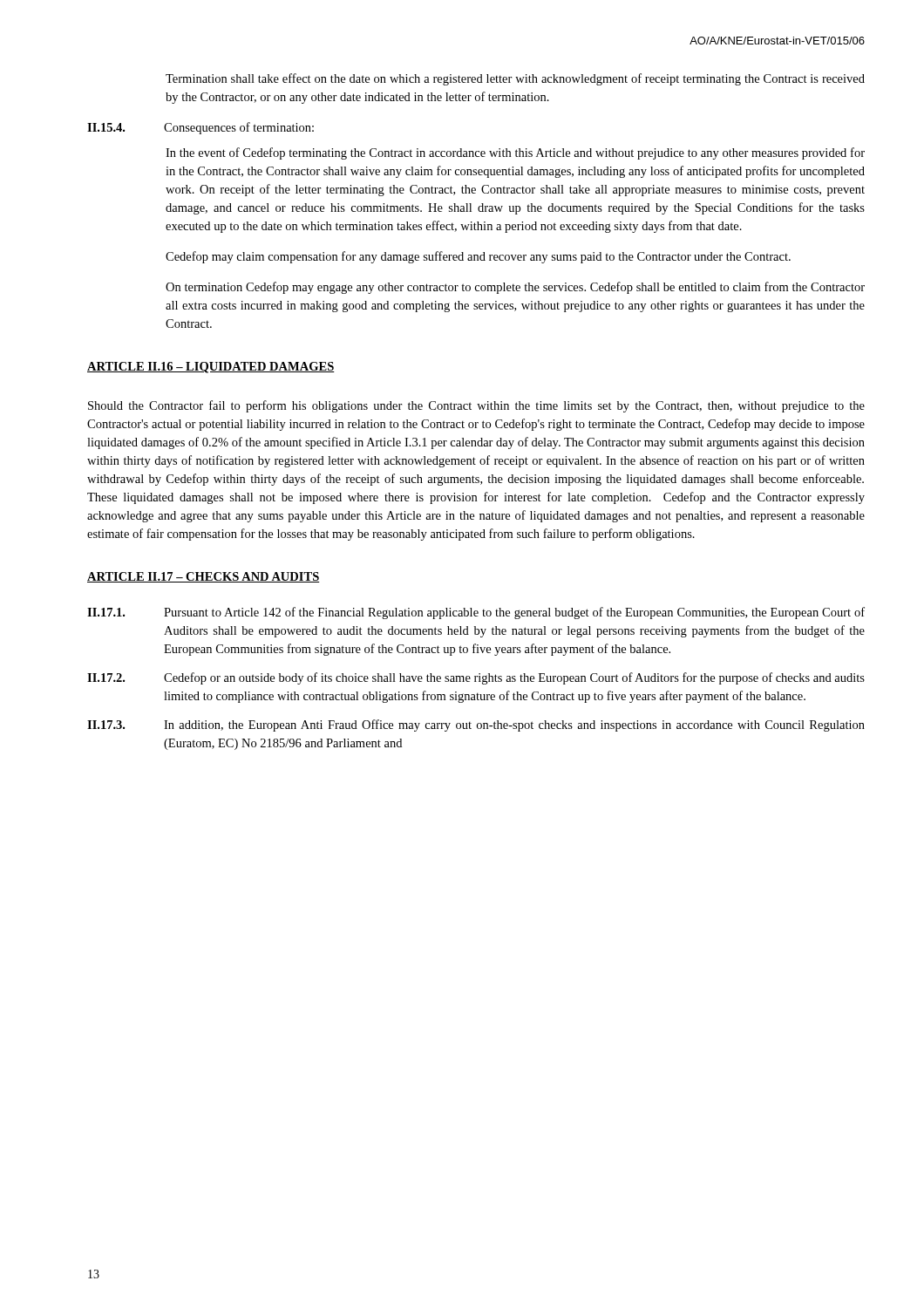Find the text block containing "Termination shall take effect on the"

tap(515, 88)
